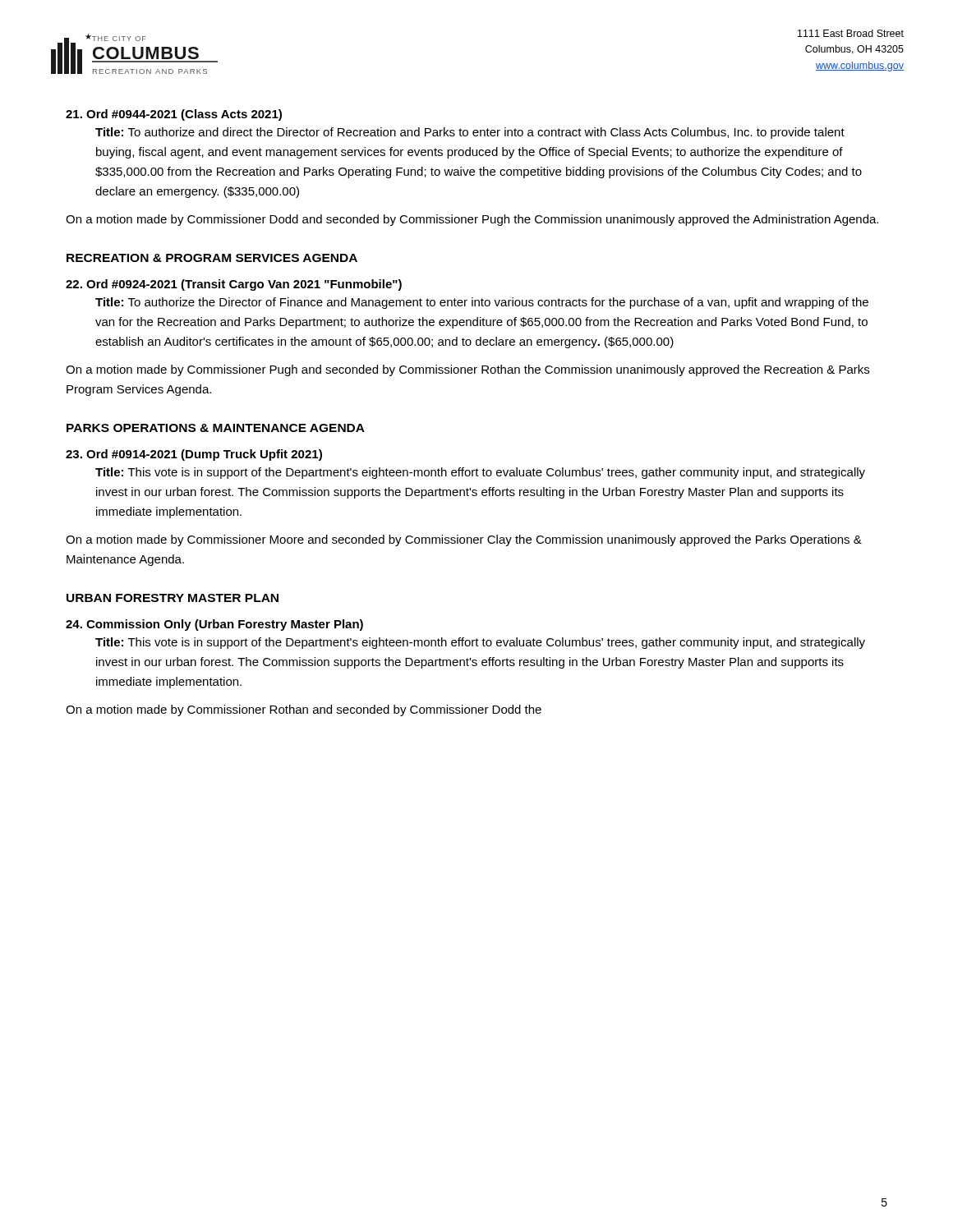Locate the region starting "1111 East Broad Street Columbus, OH 43205"
Screen dimensions: 1232x953
click(x=850, y=50)
